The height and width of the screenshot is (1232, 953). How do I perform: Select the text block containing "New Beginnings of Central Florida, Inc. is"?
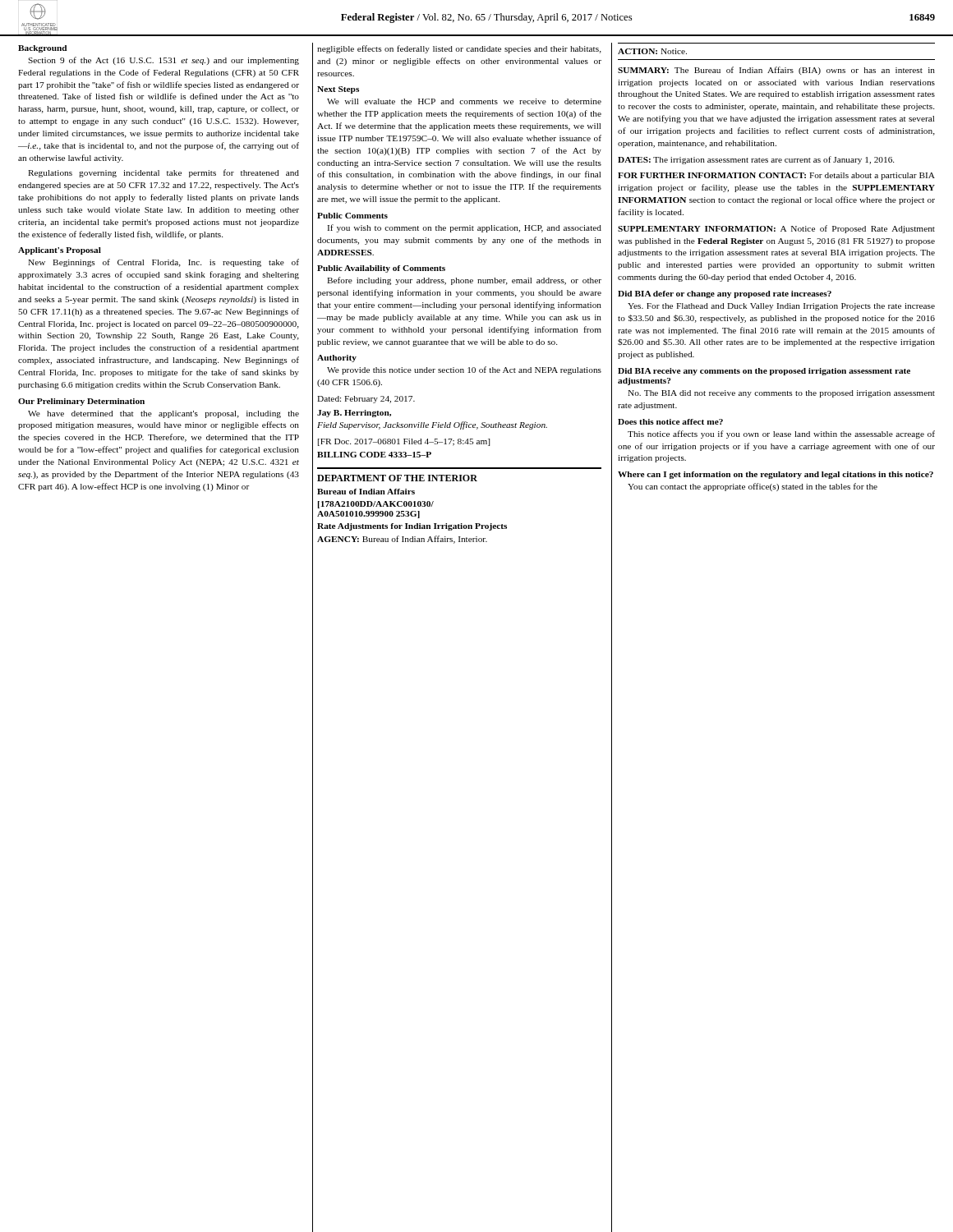pos(159,324)
